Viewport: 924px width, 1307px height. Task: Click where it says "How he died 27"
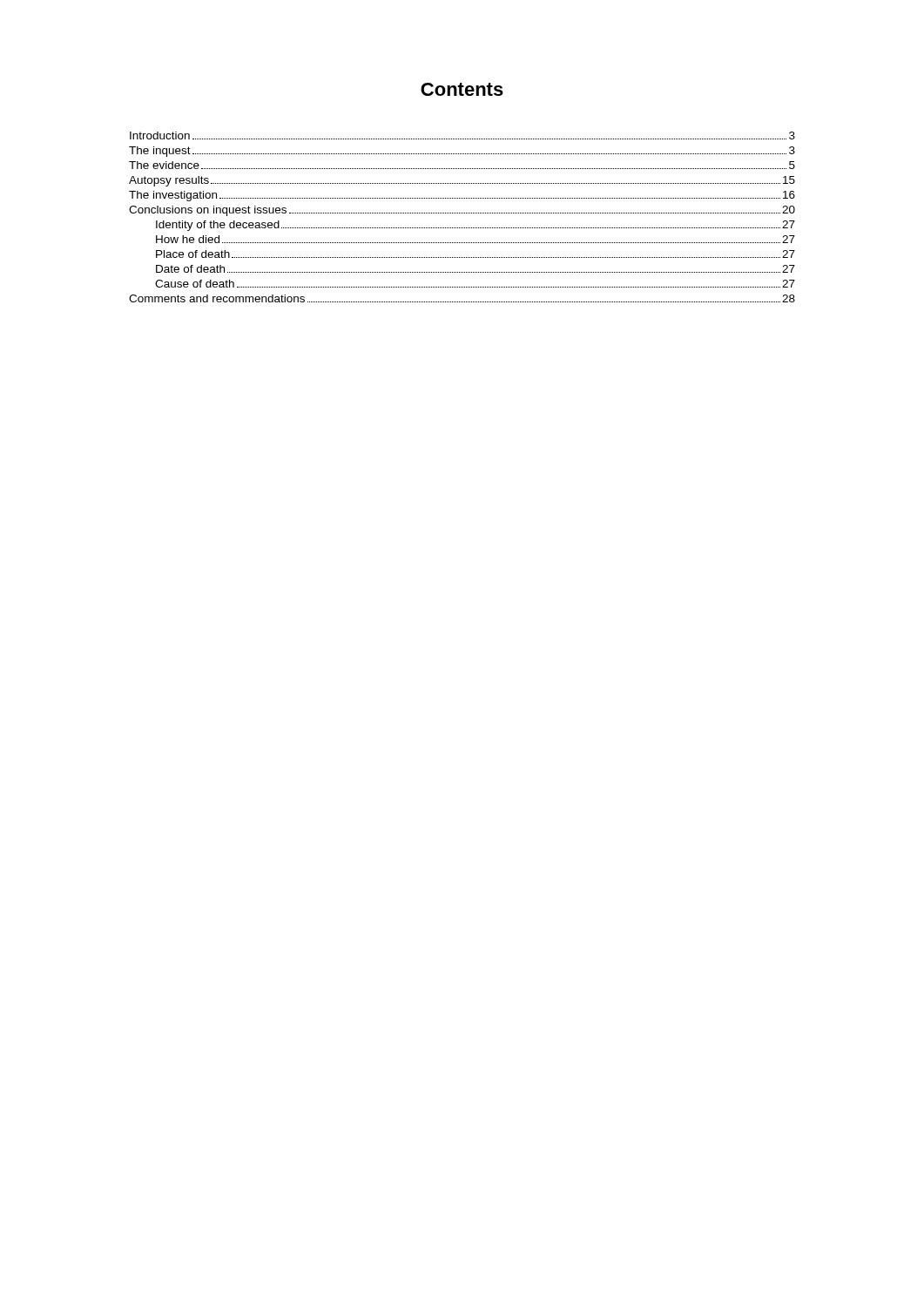462,239
